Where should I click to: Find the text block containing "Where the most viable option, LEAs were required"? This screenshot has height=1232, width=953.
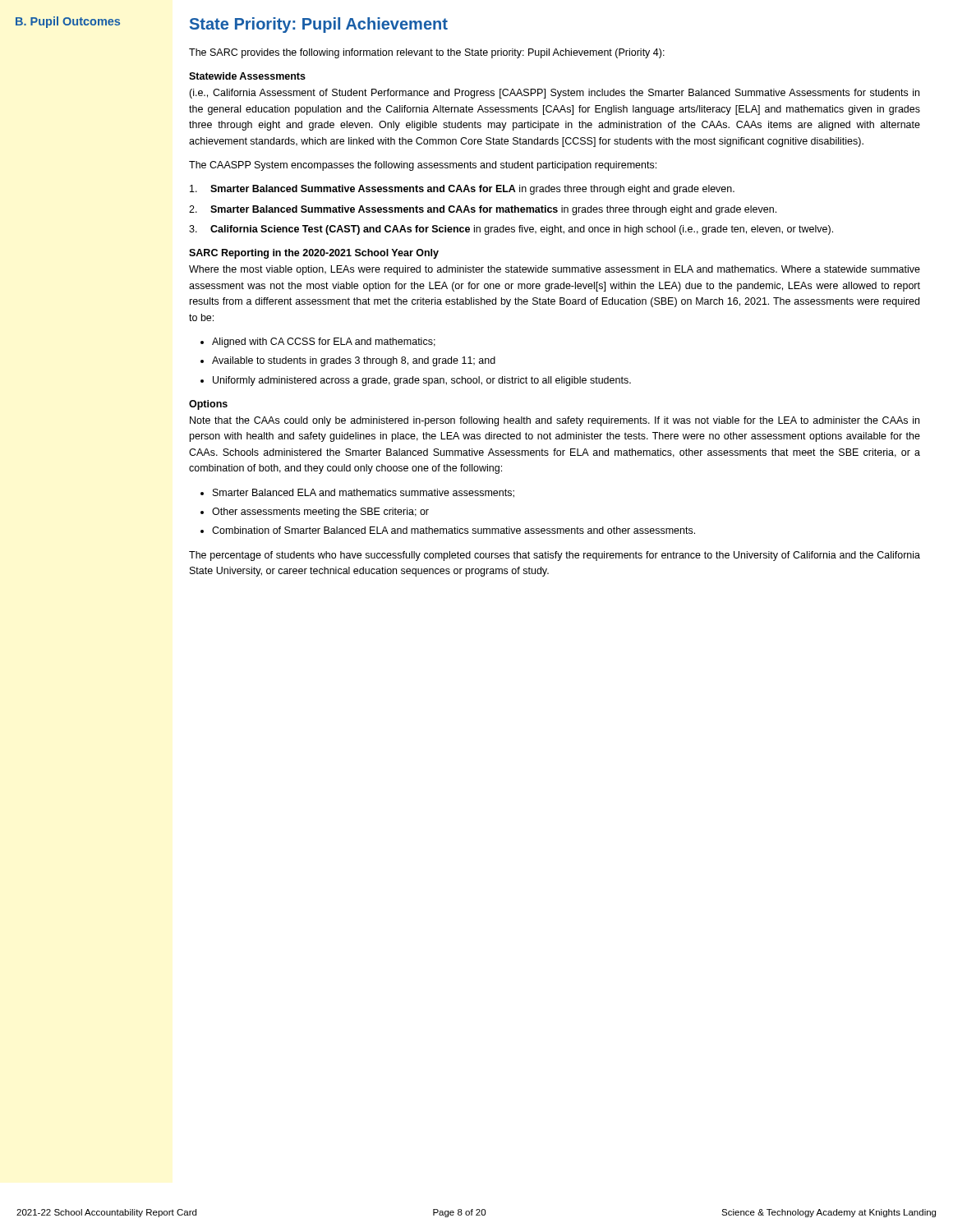click(555, 294)
